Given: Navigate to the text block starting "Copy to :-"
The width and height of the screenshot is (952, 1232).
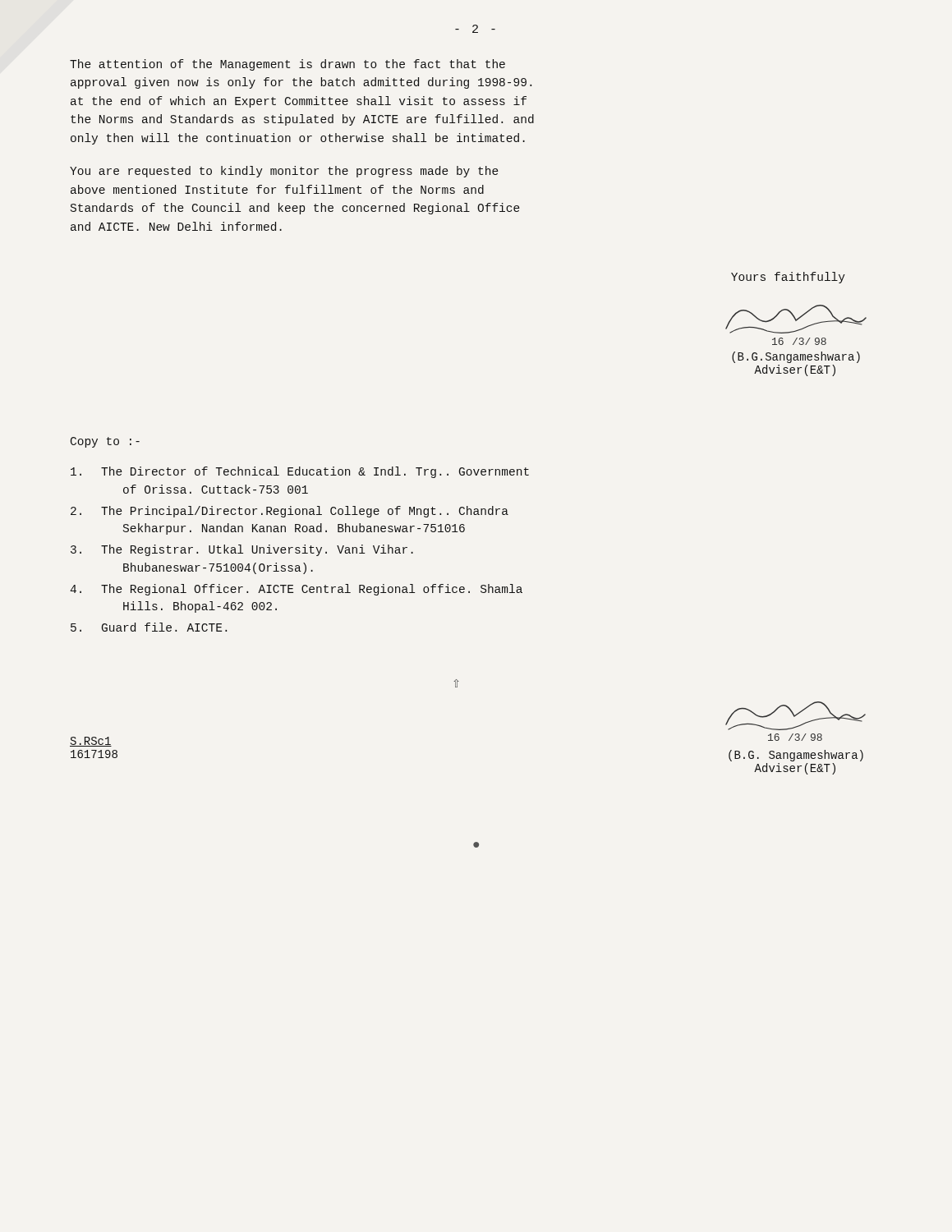Looking at the screenshot, I should (x=106, y=442).
